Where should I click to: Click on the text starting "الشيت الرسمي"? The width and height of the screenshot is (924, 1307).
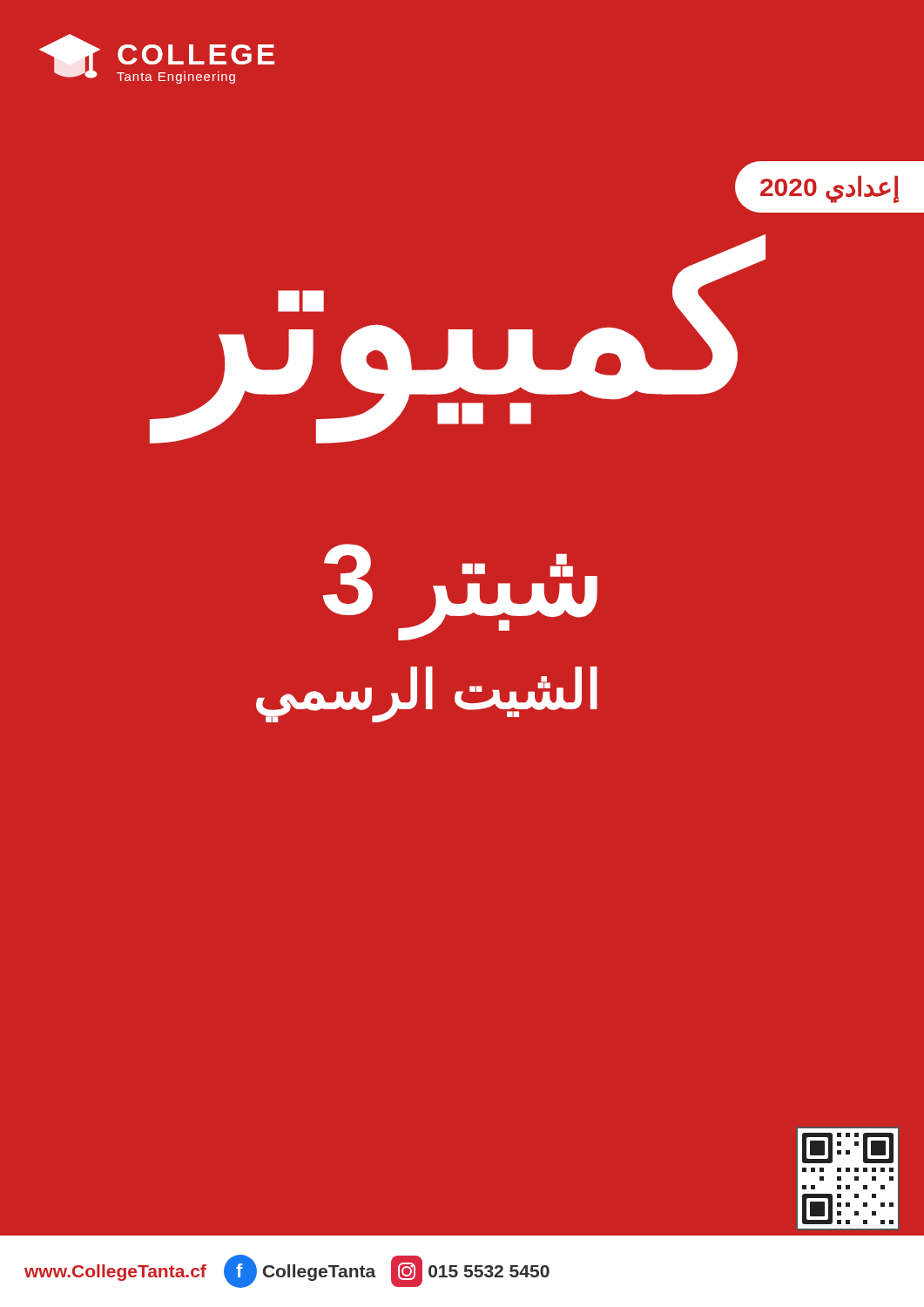[x=427, y=690]
